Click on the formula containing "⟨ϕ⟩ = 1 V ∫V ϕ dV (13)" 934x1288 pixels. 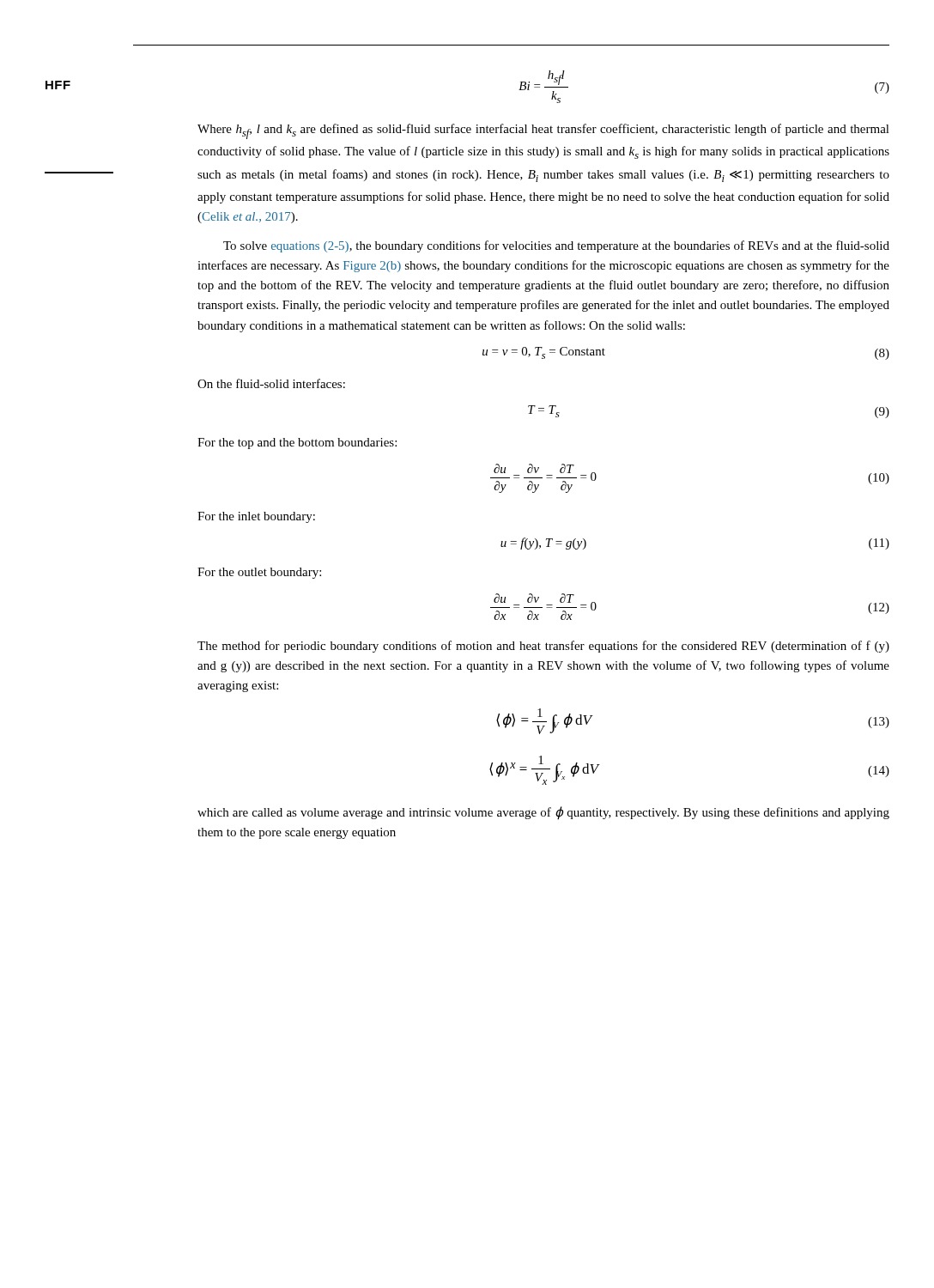[x=543, y=721]
